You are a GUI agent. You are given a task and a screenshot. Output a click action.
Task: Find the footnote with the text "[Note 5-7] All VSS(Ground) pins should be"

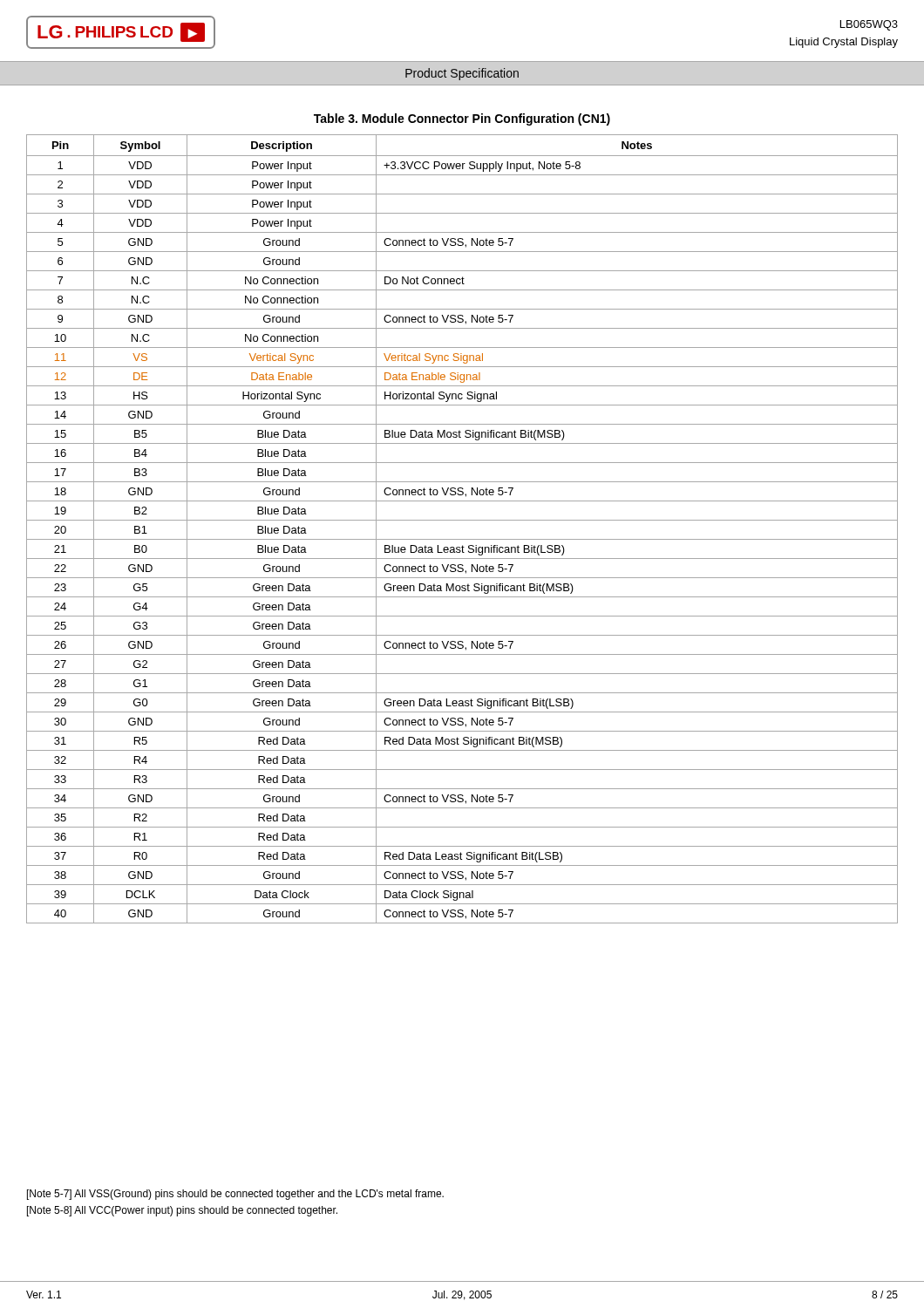point(235,1202)
